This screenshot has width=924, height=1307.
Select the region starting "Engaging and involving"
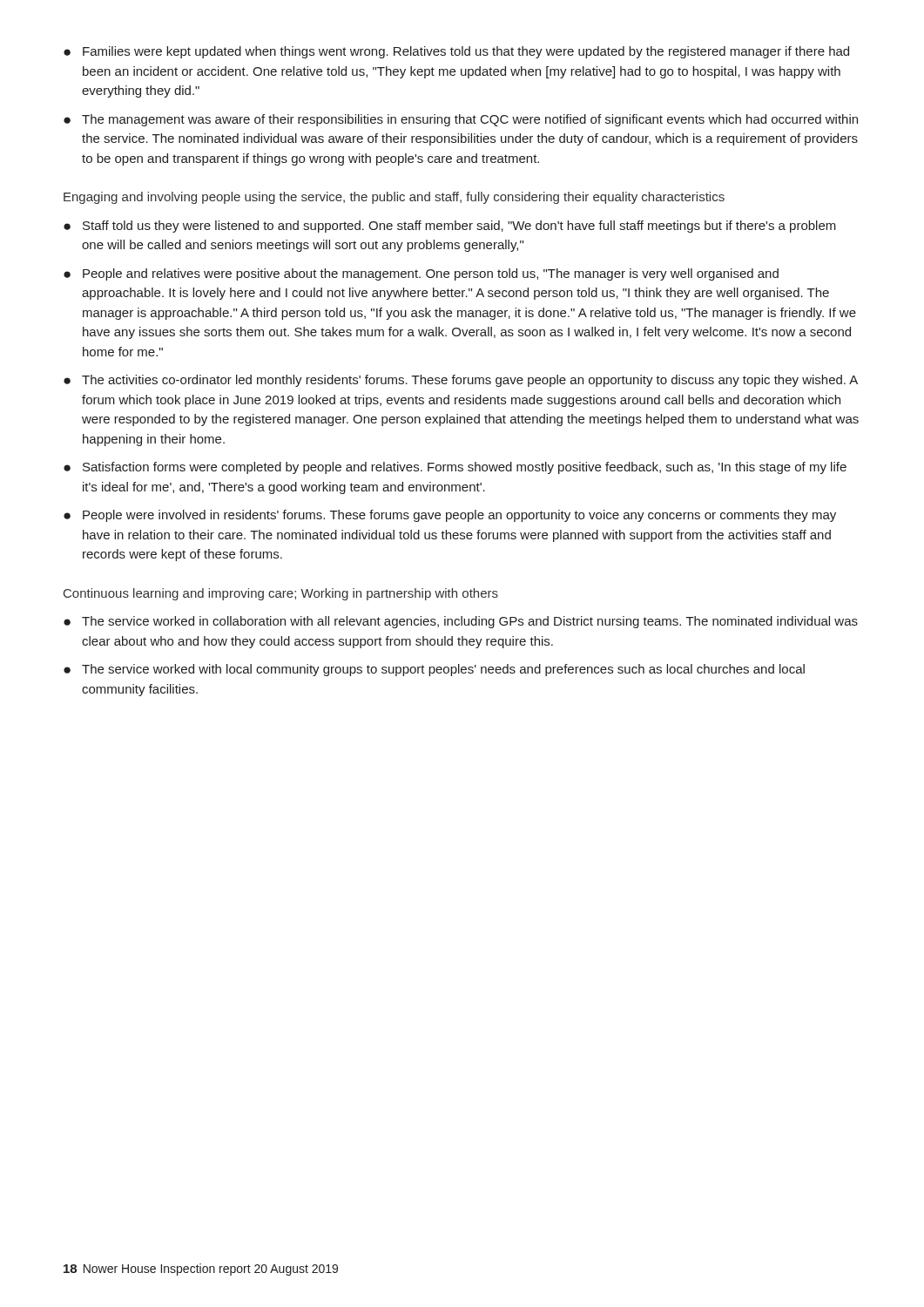tap(394, 197)
